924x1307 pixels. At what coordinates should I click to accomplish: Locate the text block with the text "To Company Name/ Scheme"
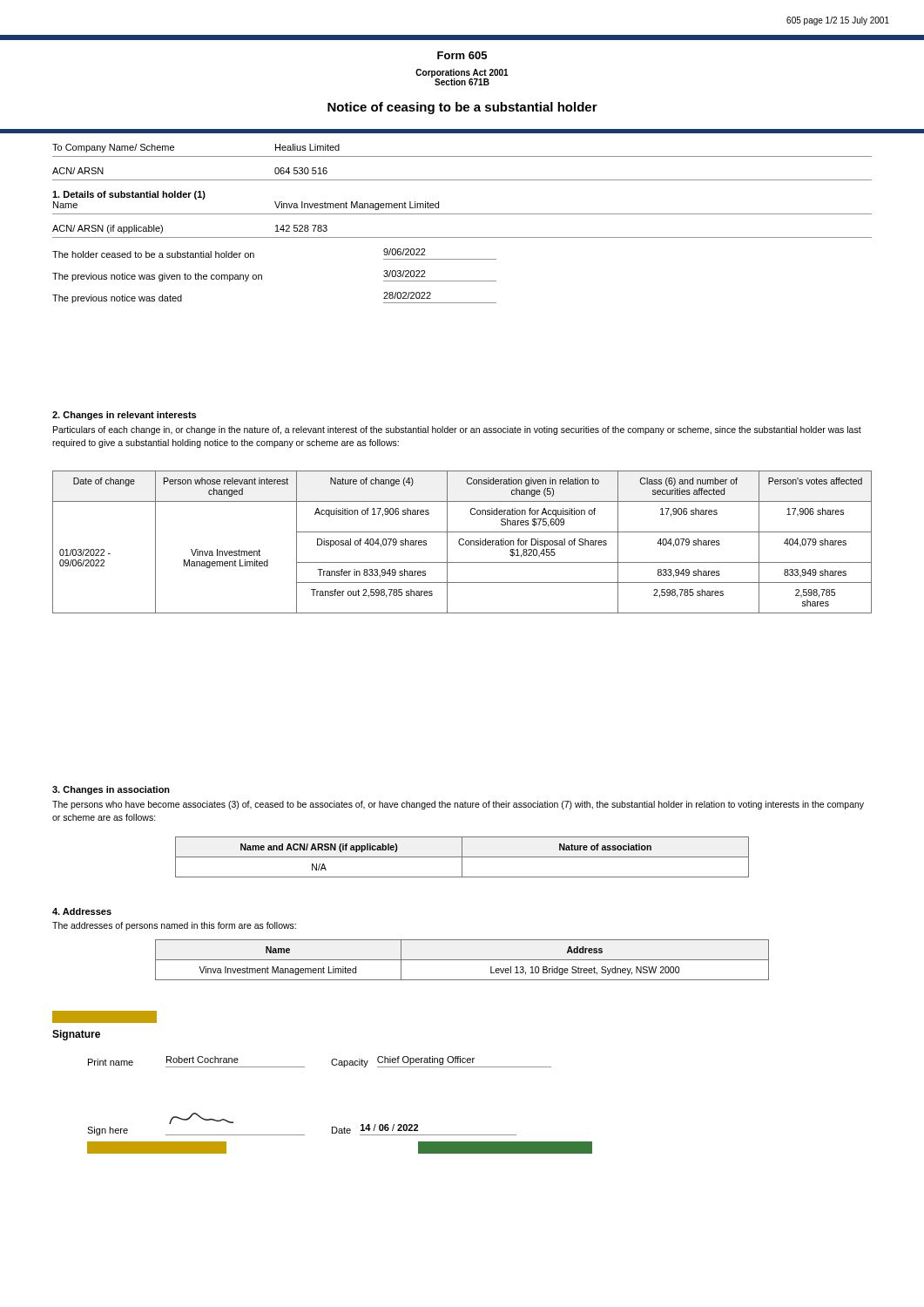196,147
